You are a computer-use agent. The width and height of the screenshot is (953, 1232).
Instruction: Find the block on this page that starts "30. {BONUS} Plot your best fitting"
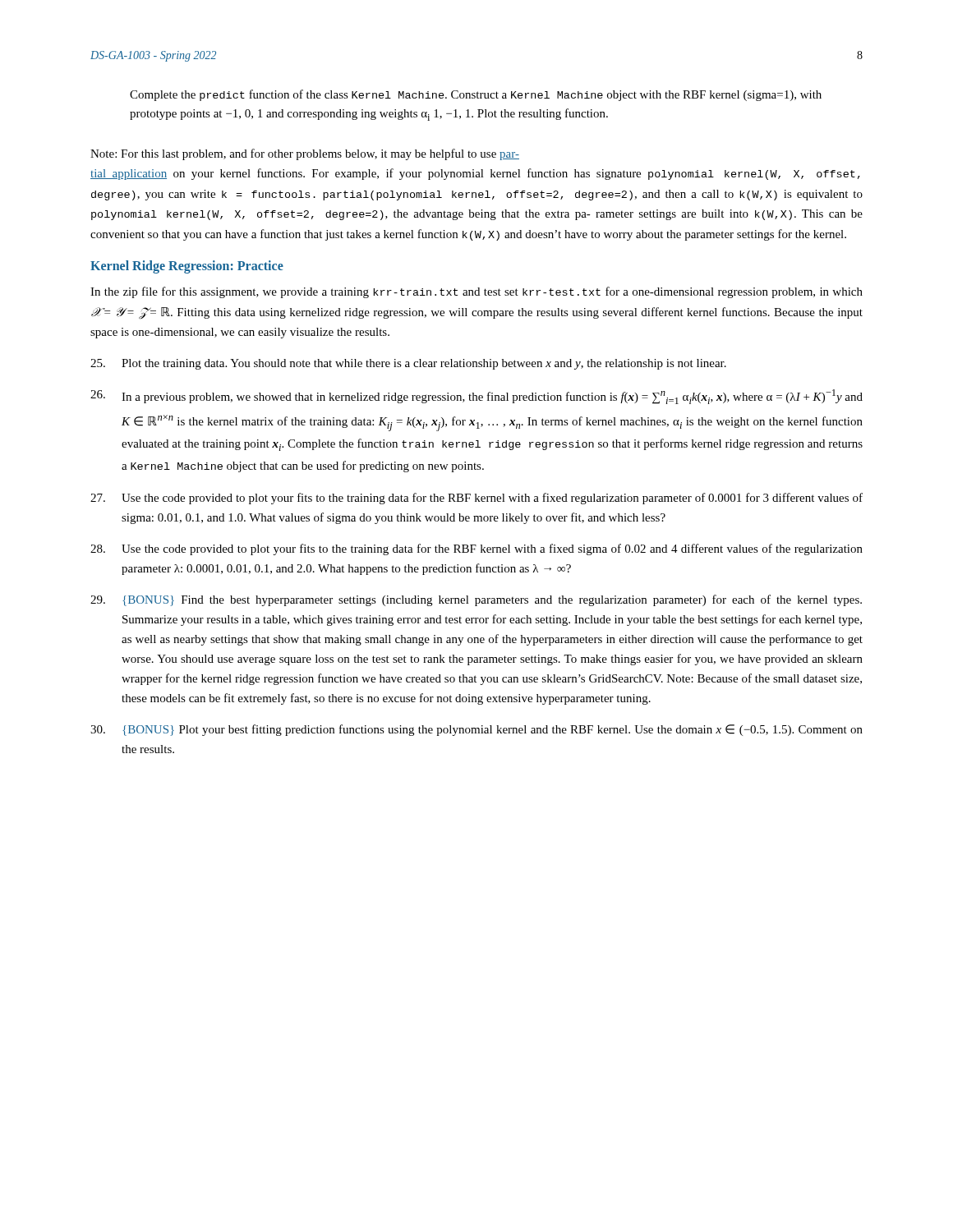[476, 739]
